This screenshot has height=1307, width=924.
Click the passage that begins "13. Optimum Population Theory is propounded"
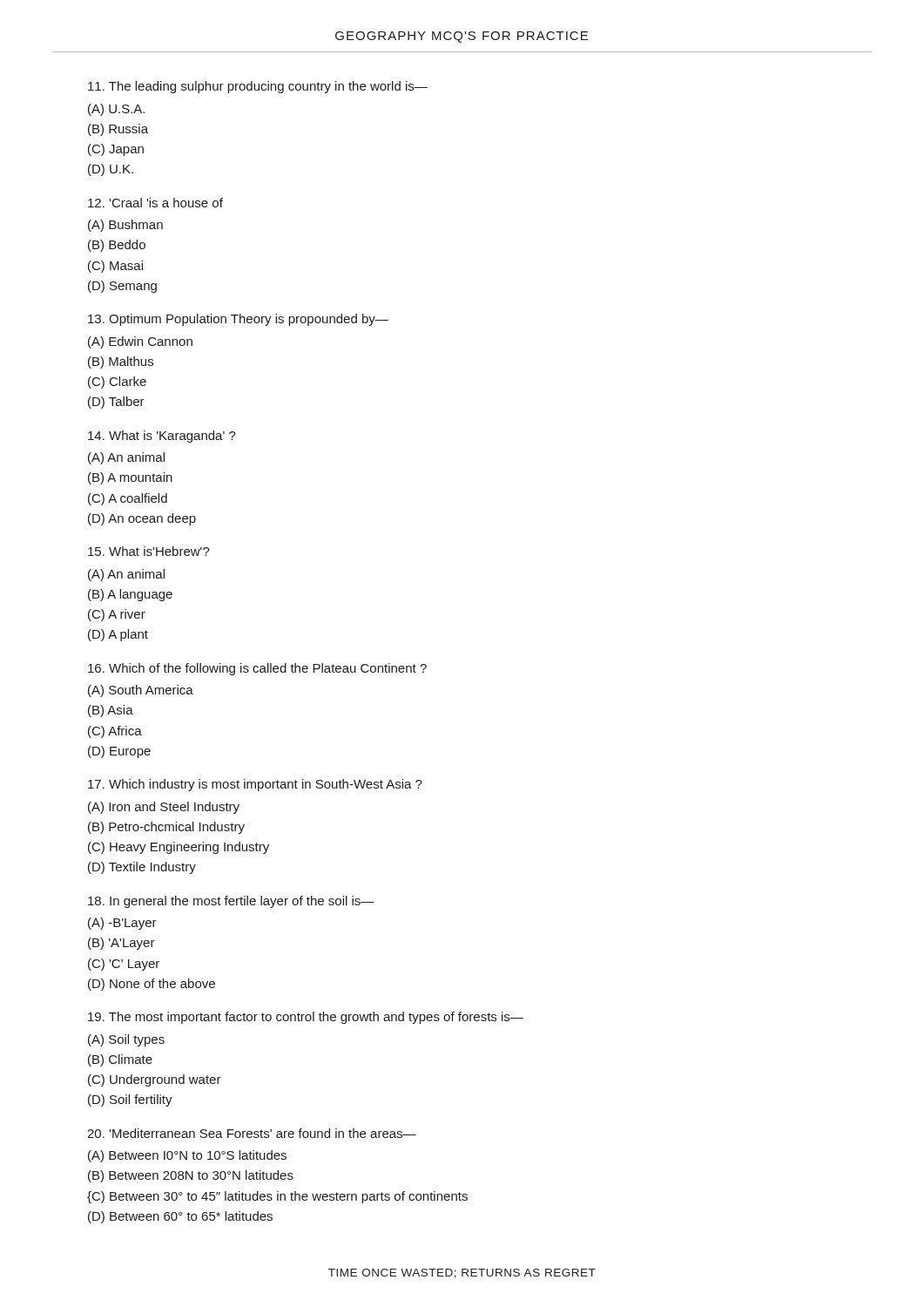tap(238, 320)
